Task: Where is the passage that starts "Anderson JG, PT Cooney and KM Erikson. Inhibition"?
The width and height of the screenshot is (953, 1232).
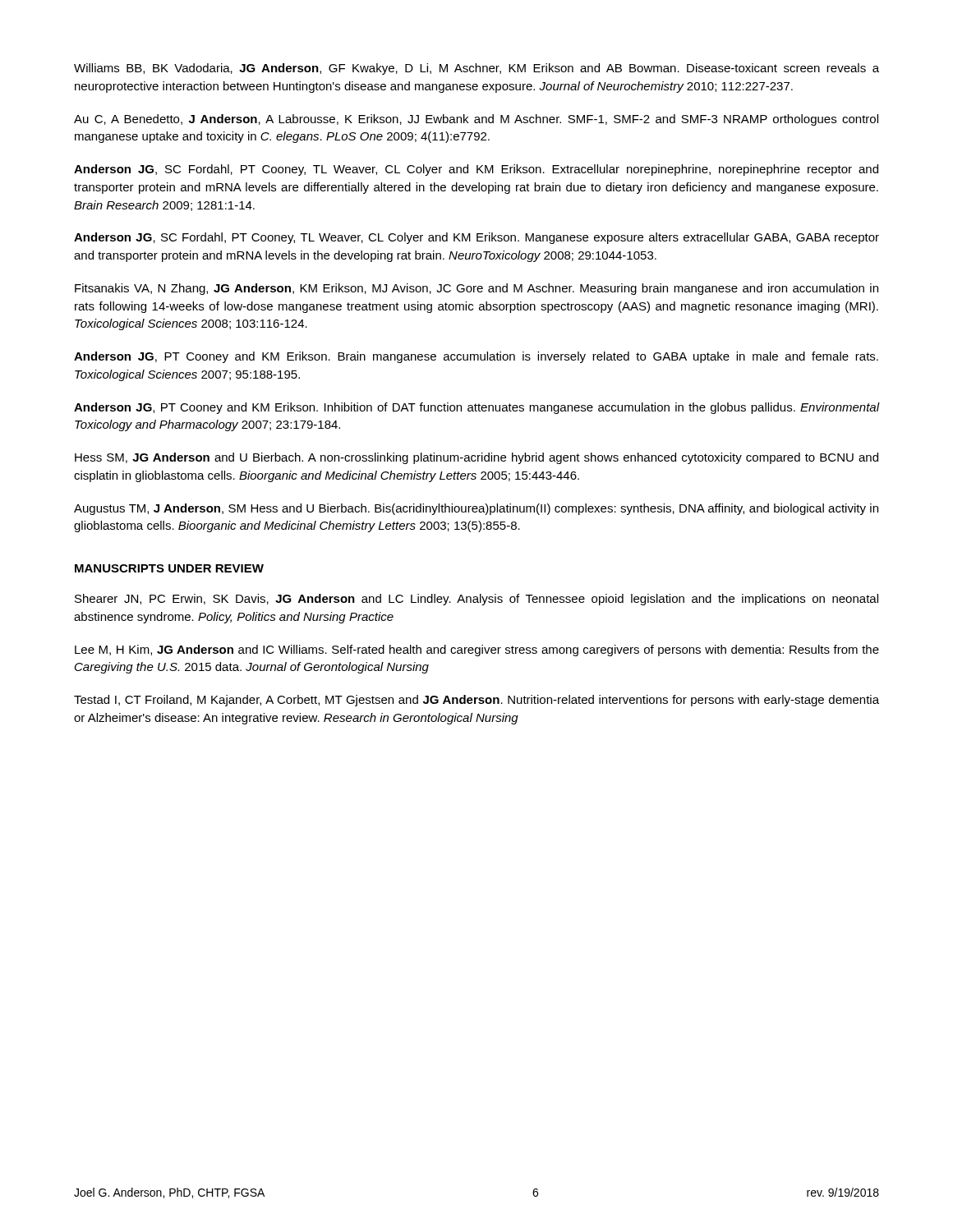Action: pyautogui.click(x=476, y=415)
